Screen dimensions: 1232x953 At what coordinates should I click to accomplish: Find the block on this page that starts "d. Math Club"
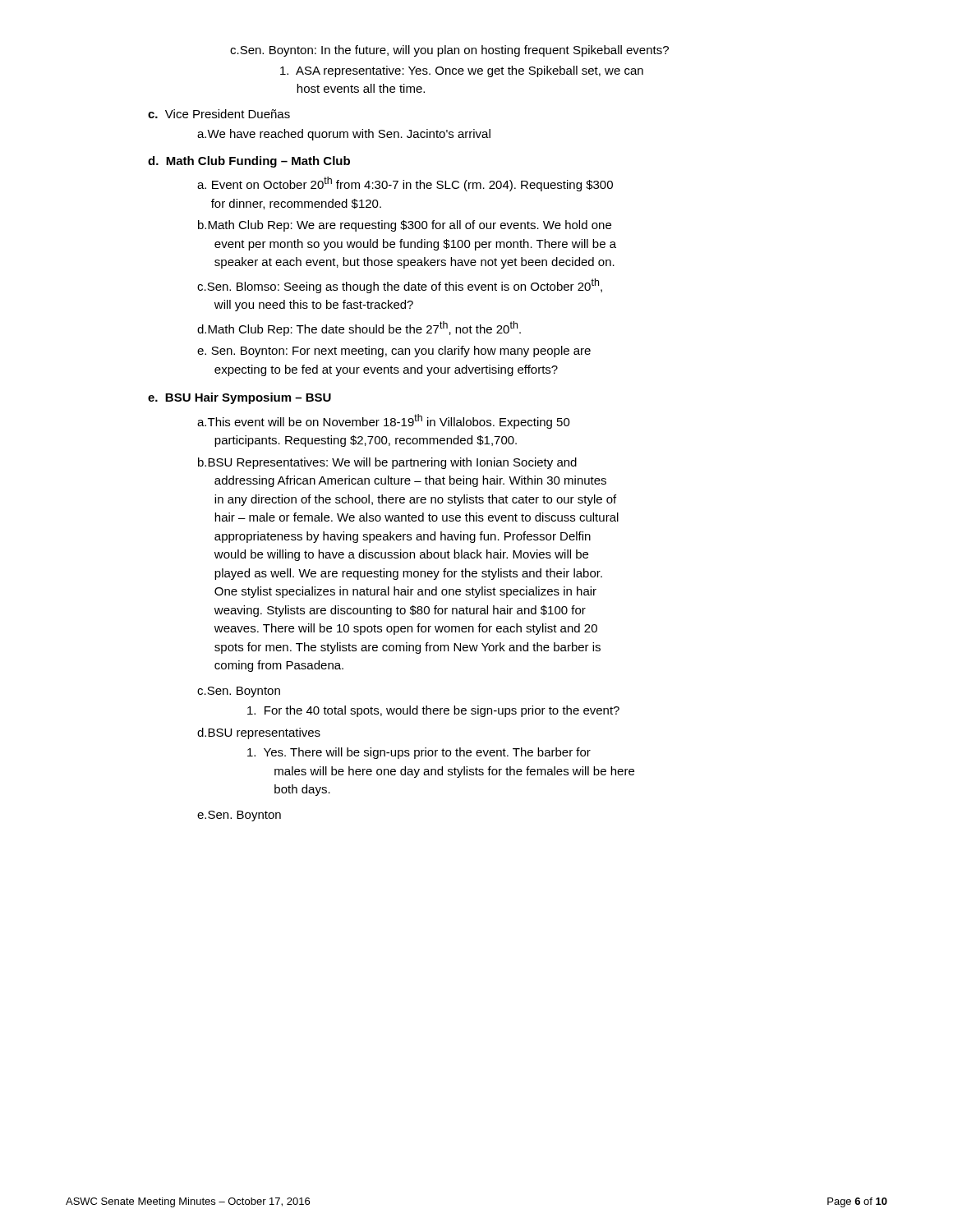pos(249,160)
